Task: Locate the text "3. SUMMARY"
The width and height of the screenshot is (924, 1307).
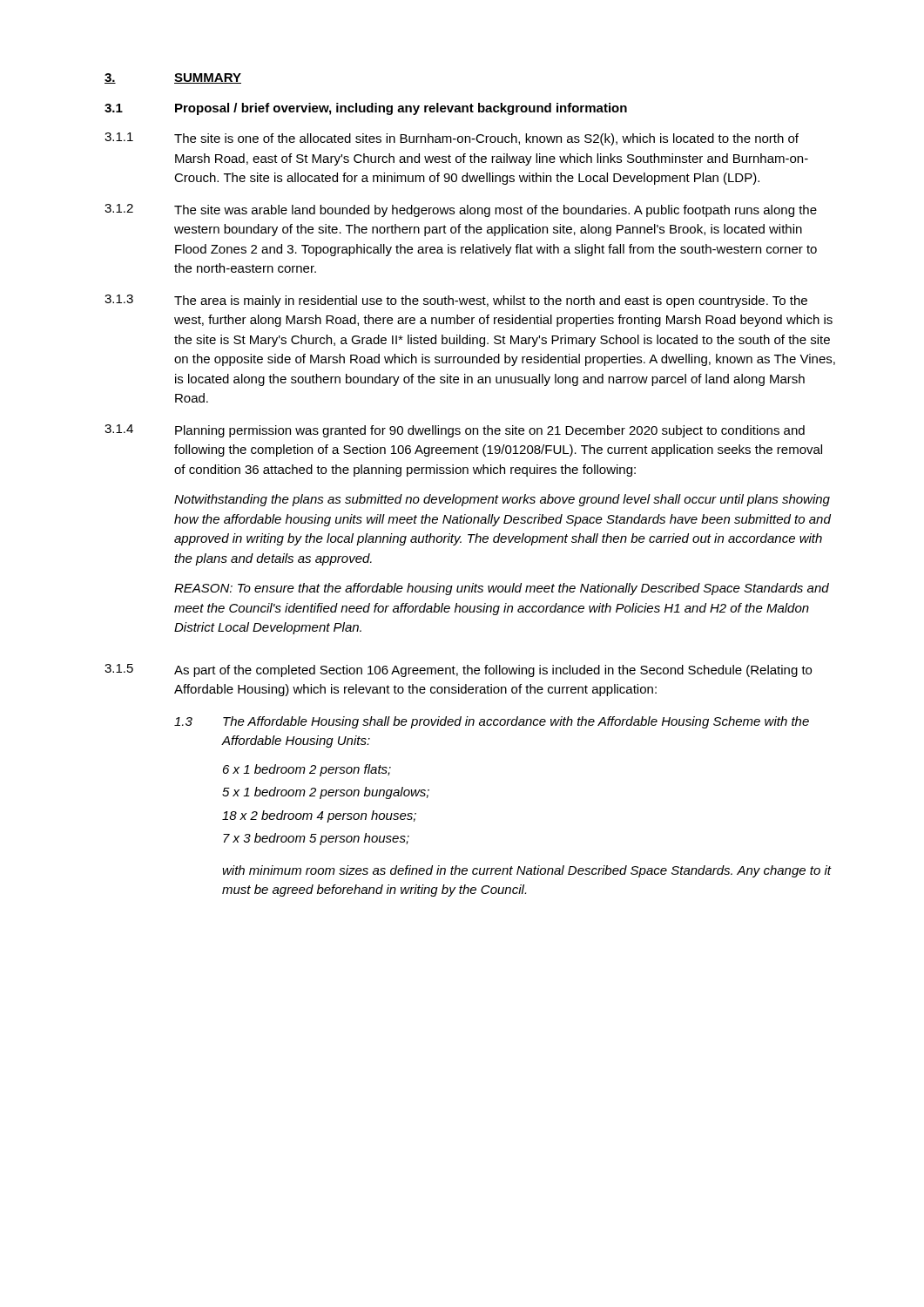Action: point(173,77)
